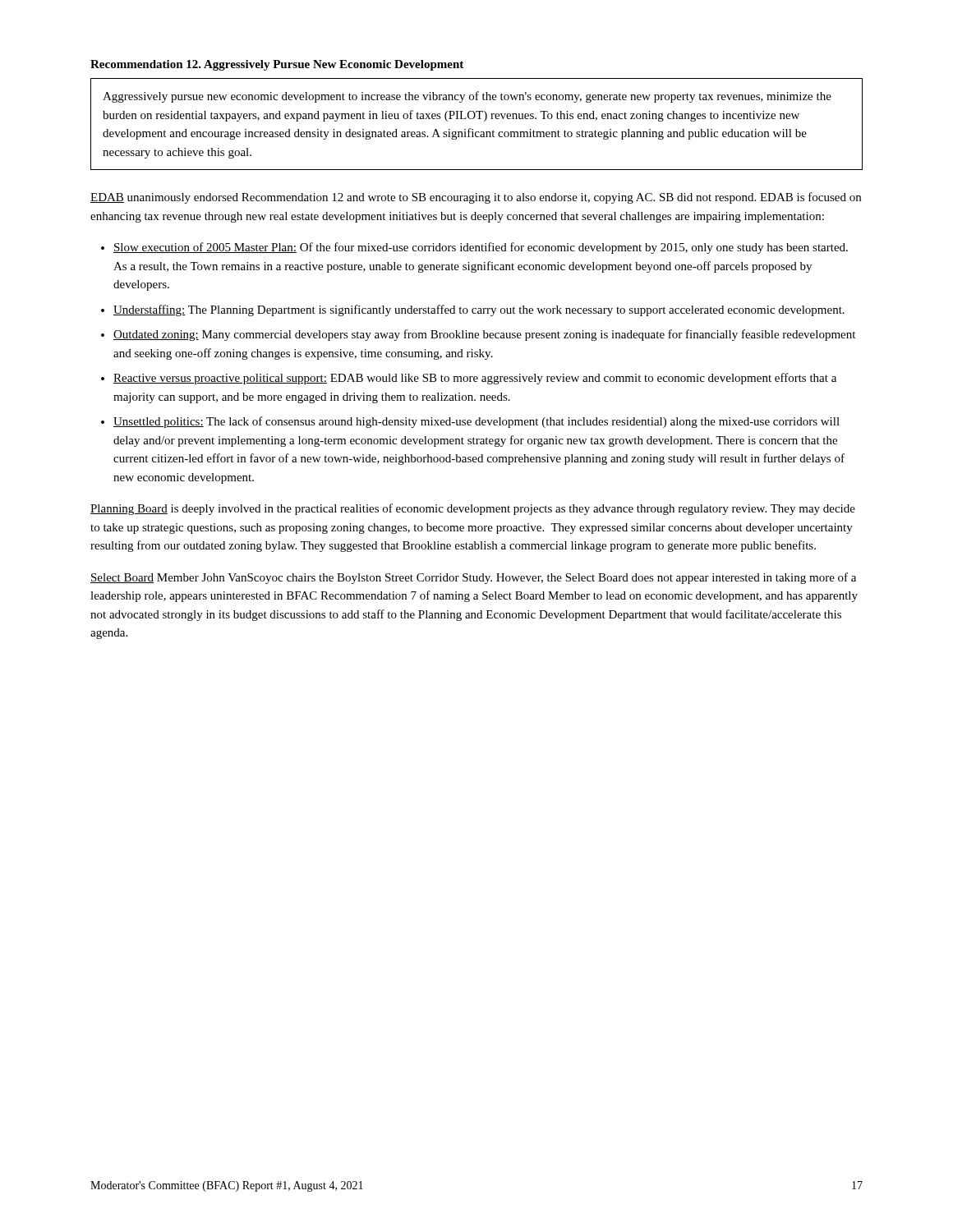Click on the text block starting "Unsettled politics: The lack of"
Image resolution: width=953 pixels, height=1232 pixels.
click(x=479, y=449)
